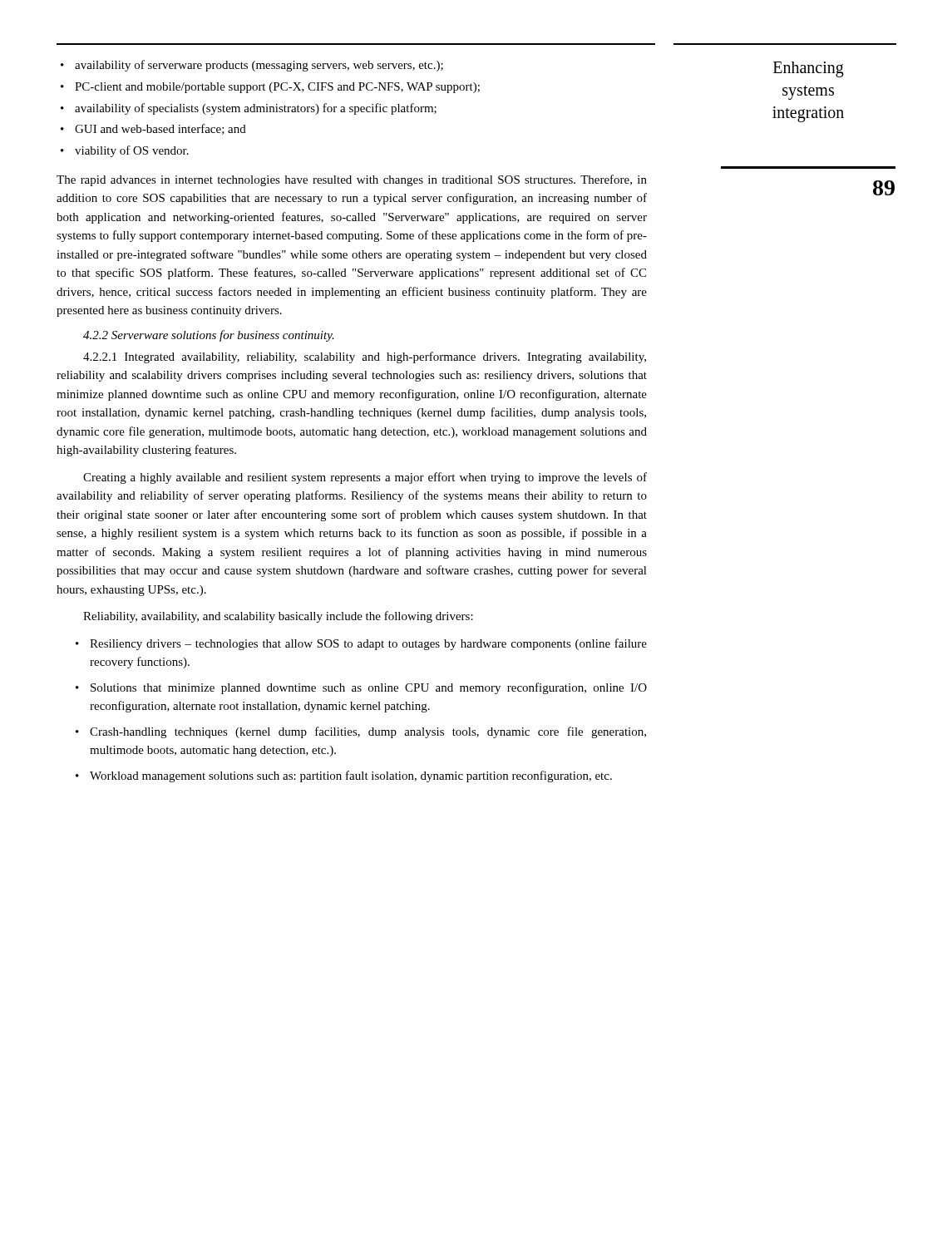The image size is (952, 1247).
Task: Navigate to the text block starting "2.2.1 Integrated availability, reliability, scalability and"
Action: [x=352, y=403]
